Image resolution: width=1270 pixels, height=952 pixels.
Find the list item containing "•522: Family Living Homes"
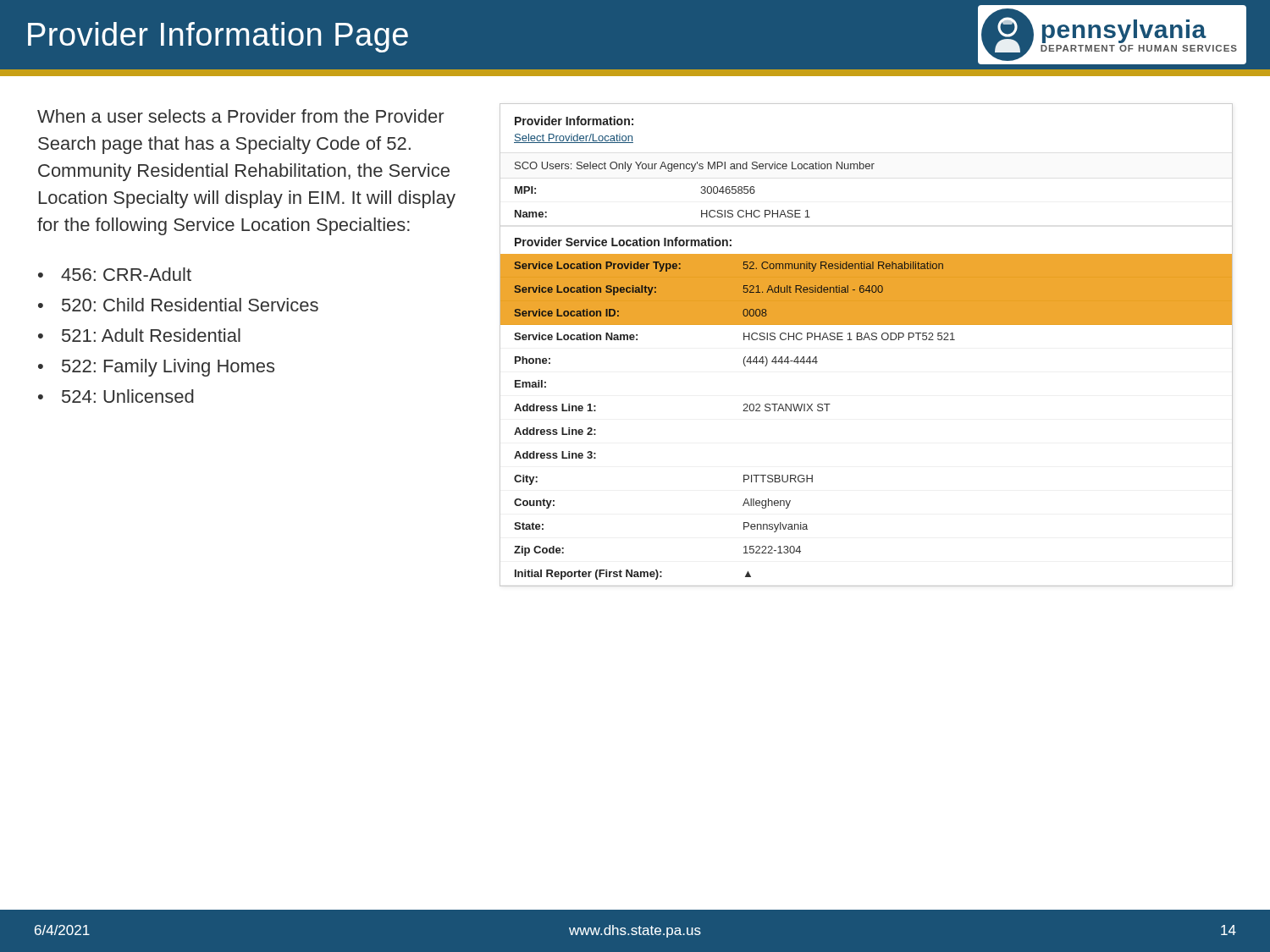coord(156,367)
